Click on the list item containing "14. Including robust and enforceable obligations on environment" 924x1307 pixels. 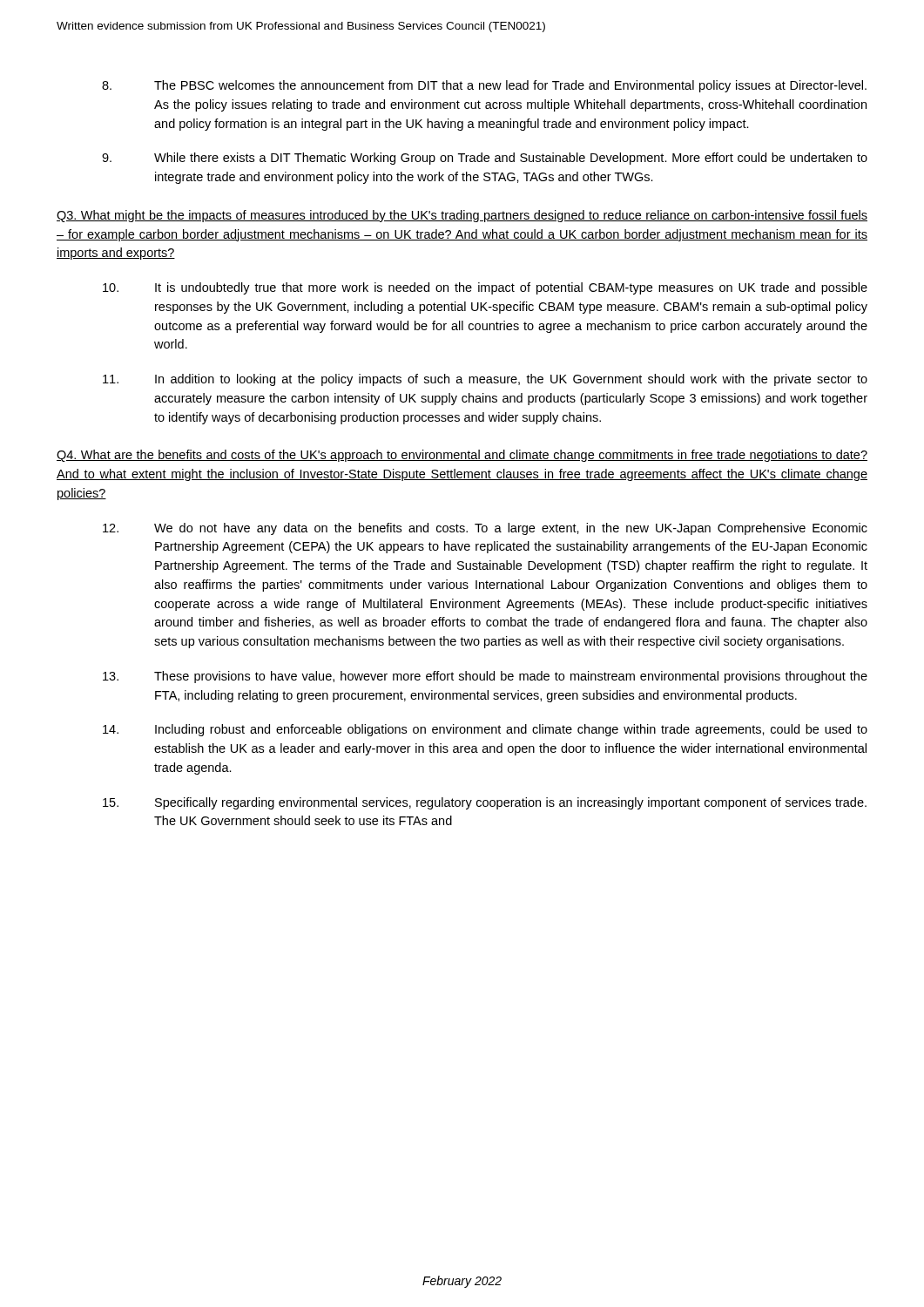[x=485, y=749]
